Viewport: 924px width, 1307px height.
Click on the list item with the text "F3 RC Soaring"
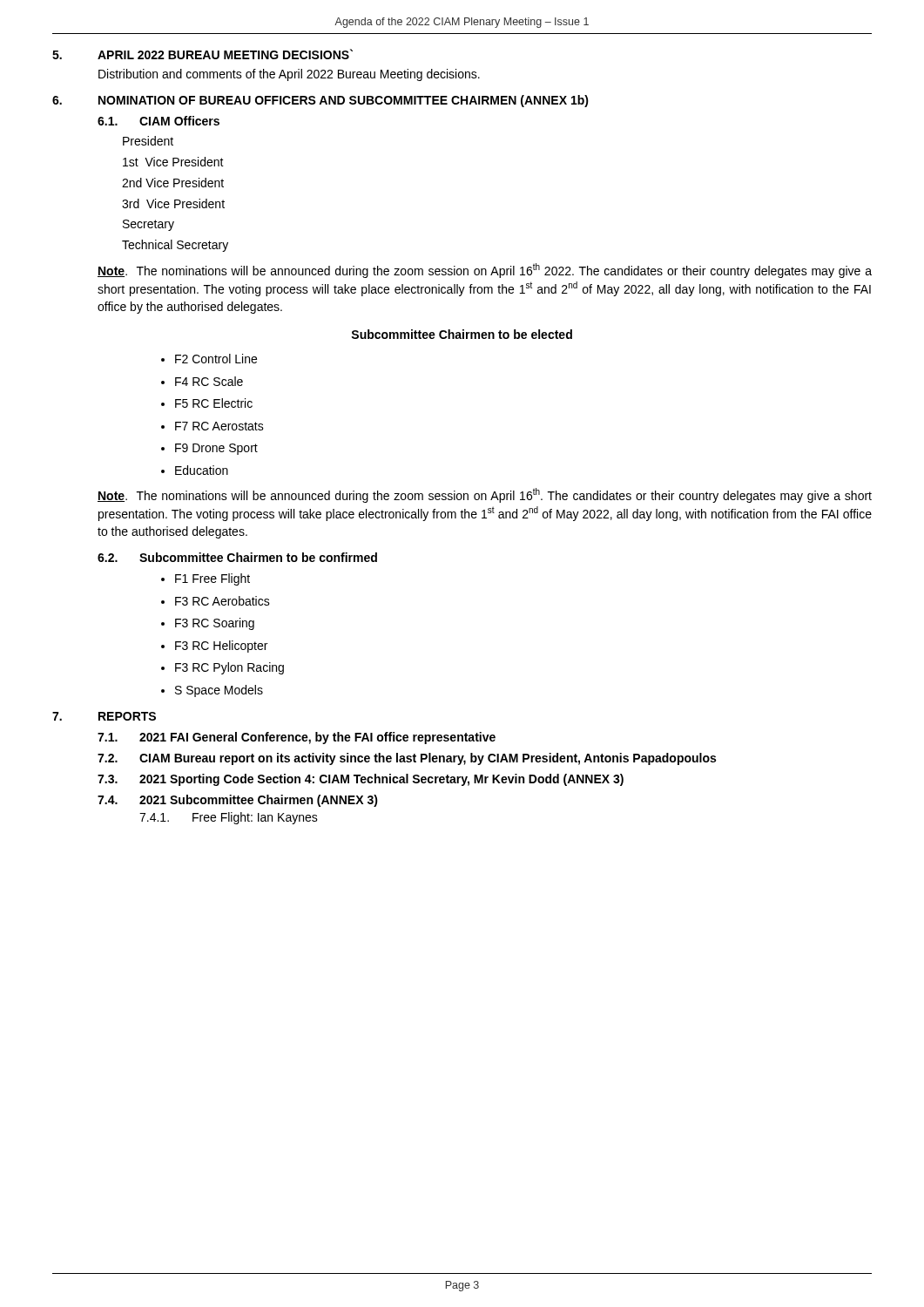[x=215, y=623]
